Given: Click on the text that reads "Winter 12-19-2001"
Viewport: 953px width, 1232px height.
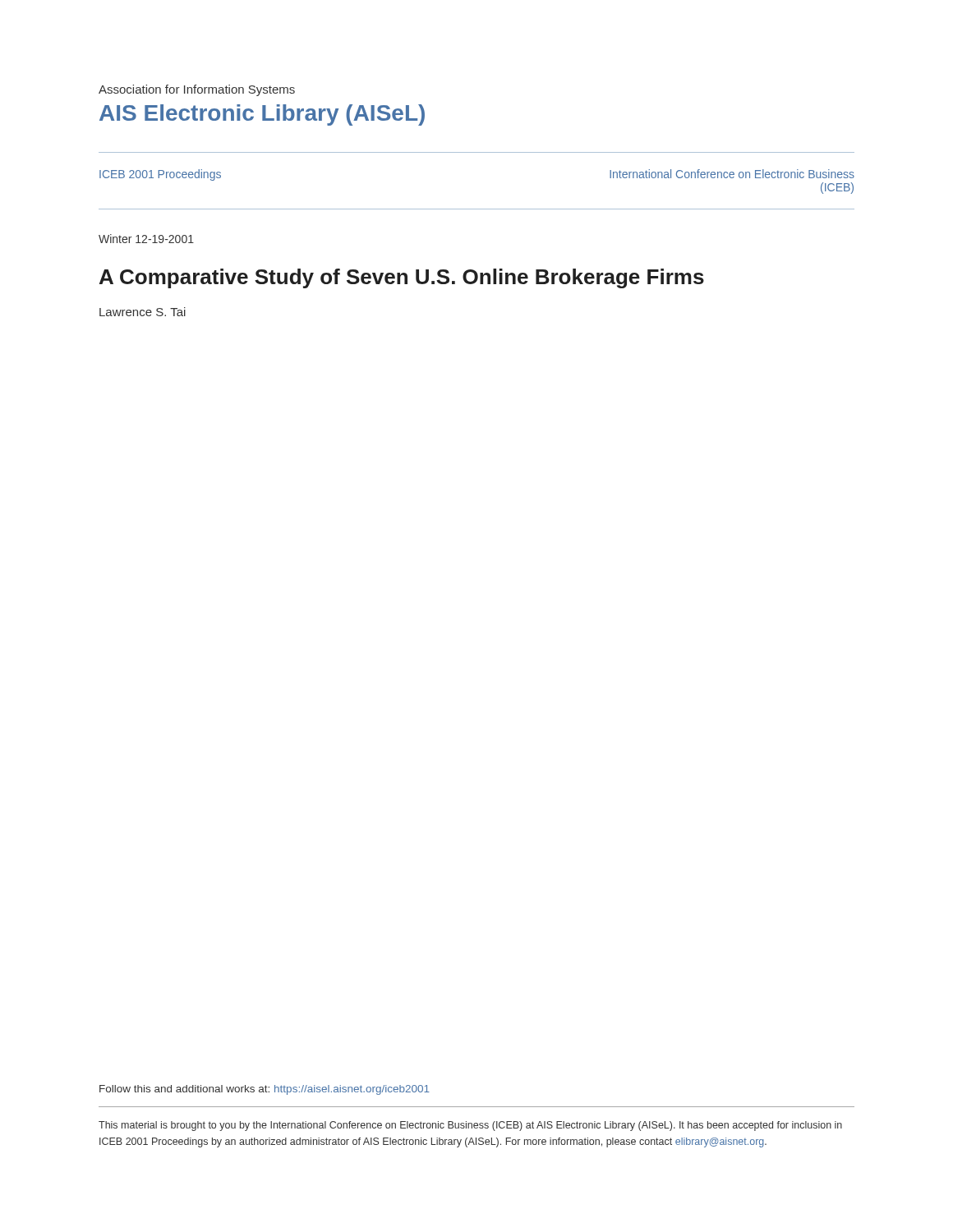Looking at the screenshot, I should (x=146, y=239).
